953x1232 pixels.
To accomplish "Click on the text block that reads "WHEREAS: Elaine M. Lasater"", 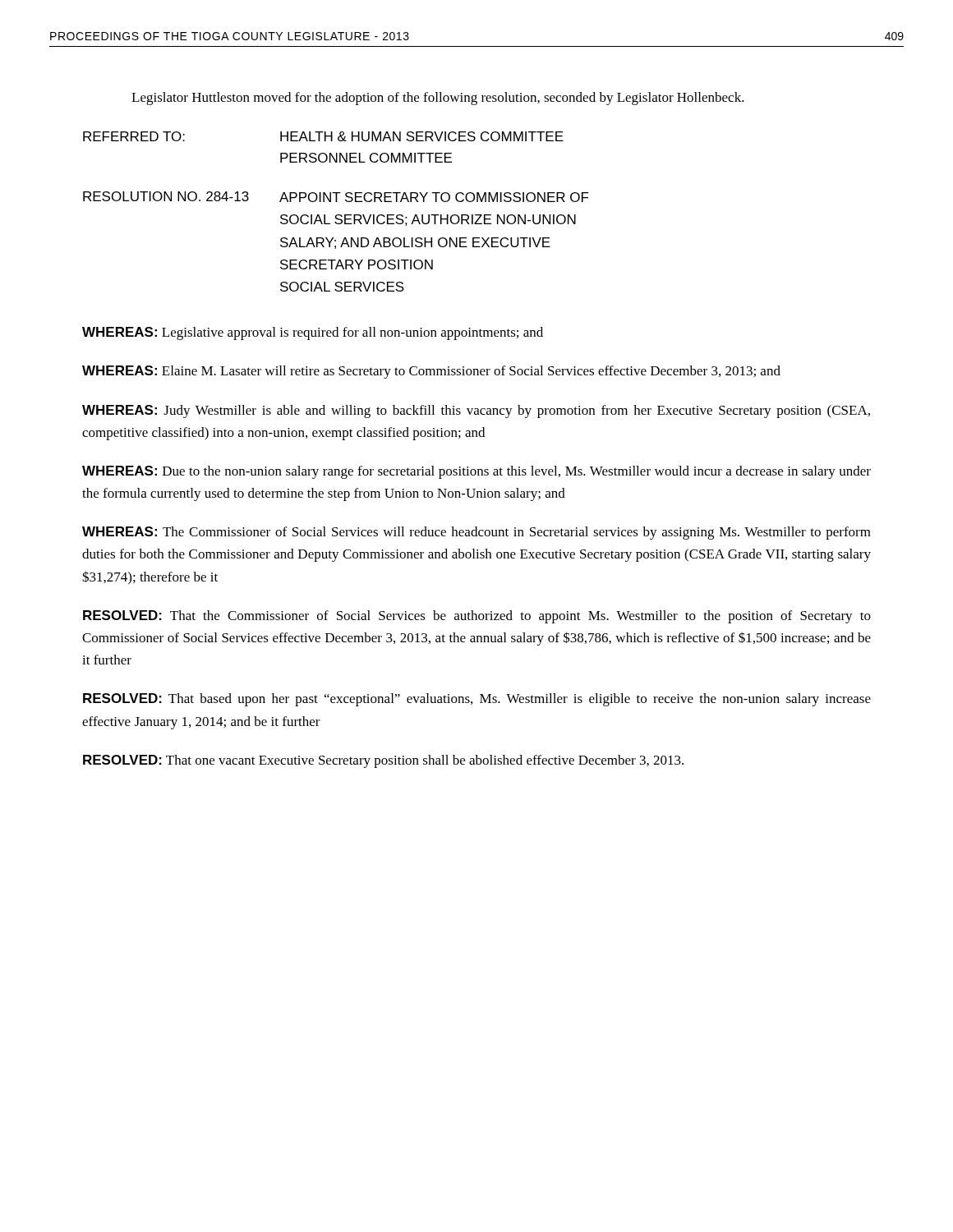I will 431,371.
